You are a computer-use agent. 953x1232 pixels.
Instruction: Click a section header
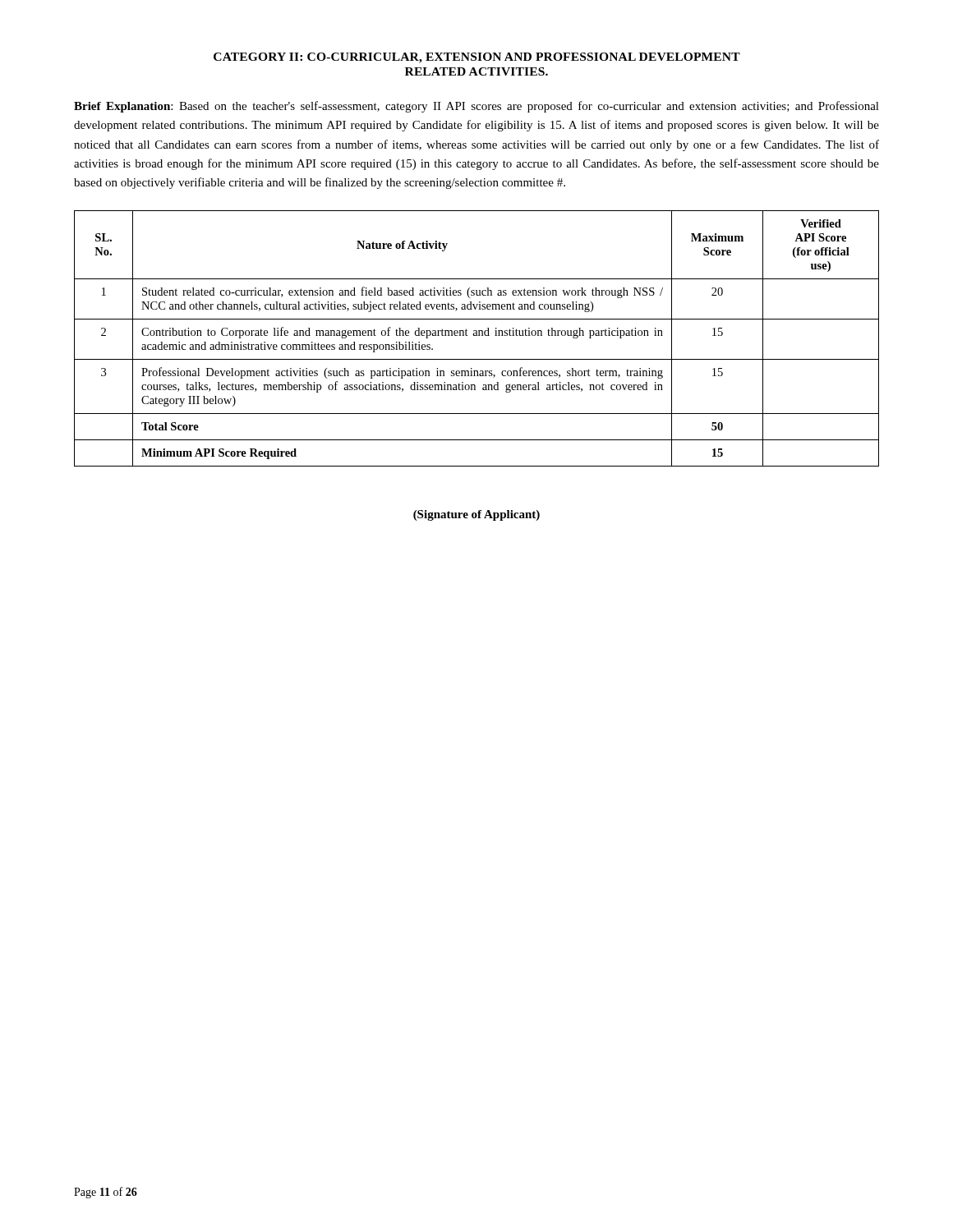point(476,64)
